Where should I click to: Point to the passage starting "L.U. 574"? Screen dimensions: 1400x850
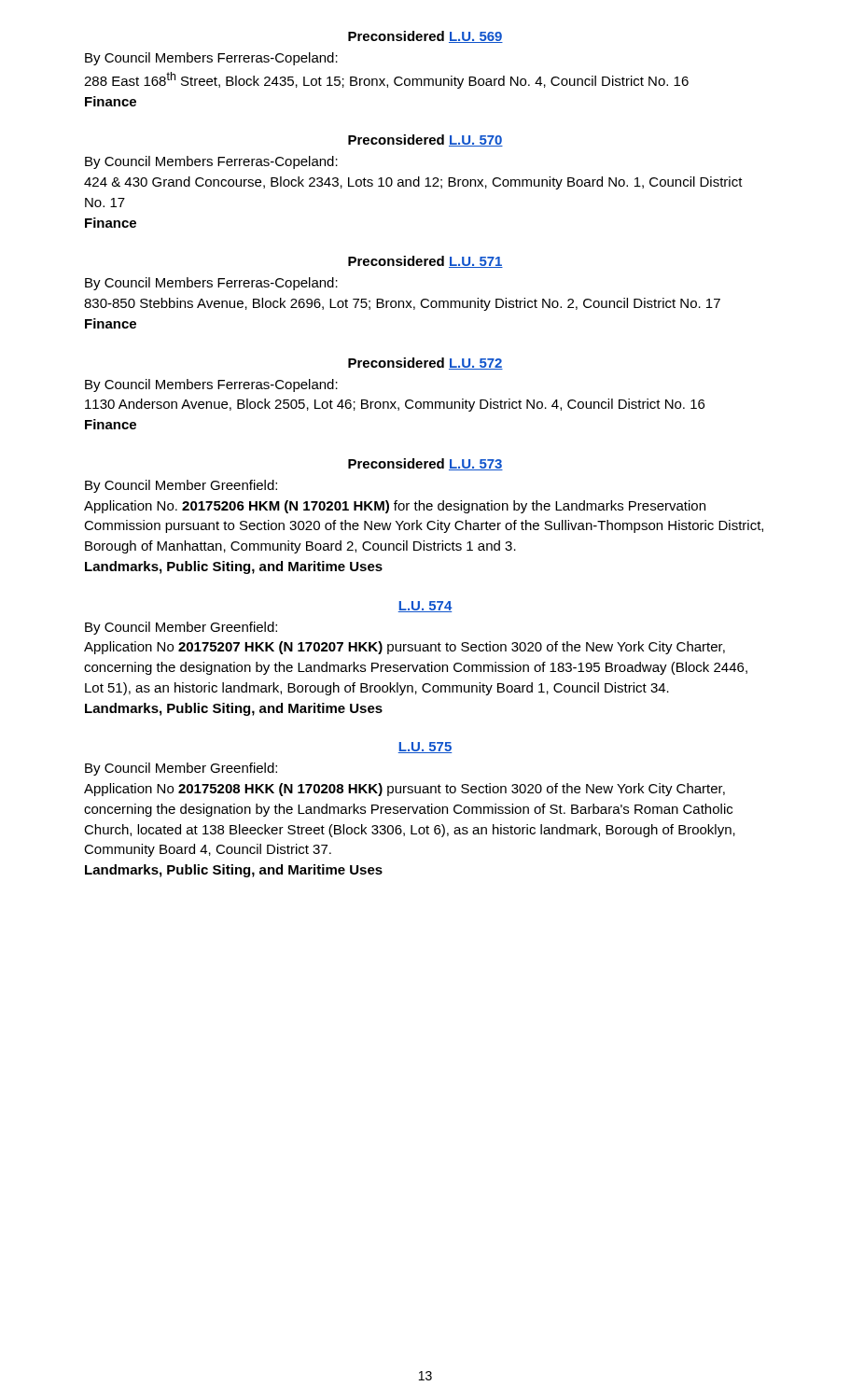pyautogui.click(x=425, y=605)
